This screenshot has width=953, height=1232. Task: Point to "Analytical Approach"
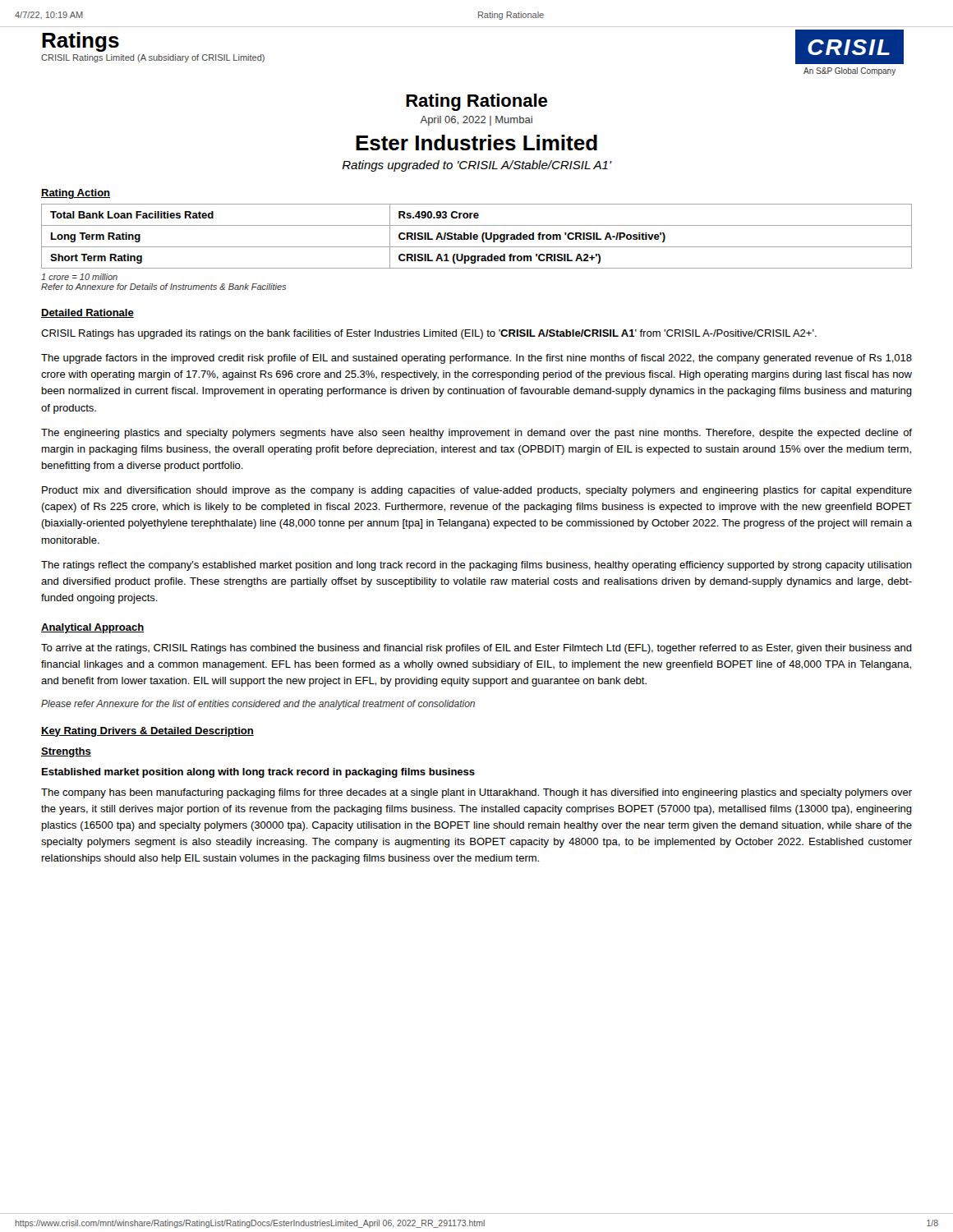pyautogui.click(x=93, y=627)
